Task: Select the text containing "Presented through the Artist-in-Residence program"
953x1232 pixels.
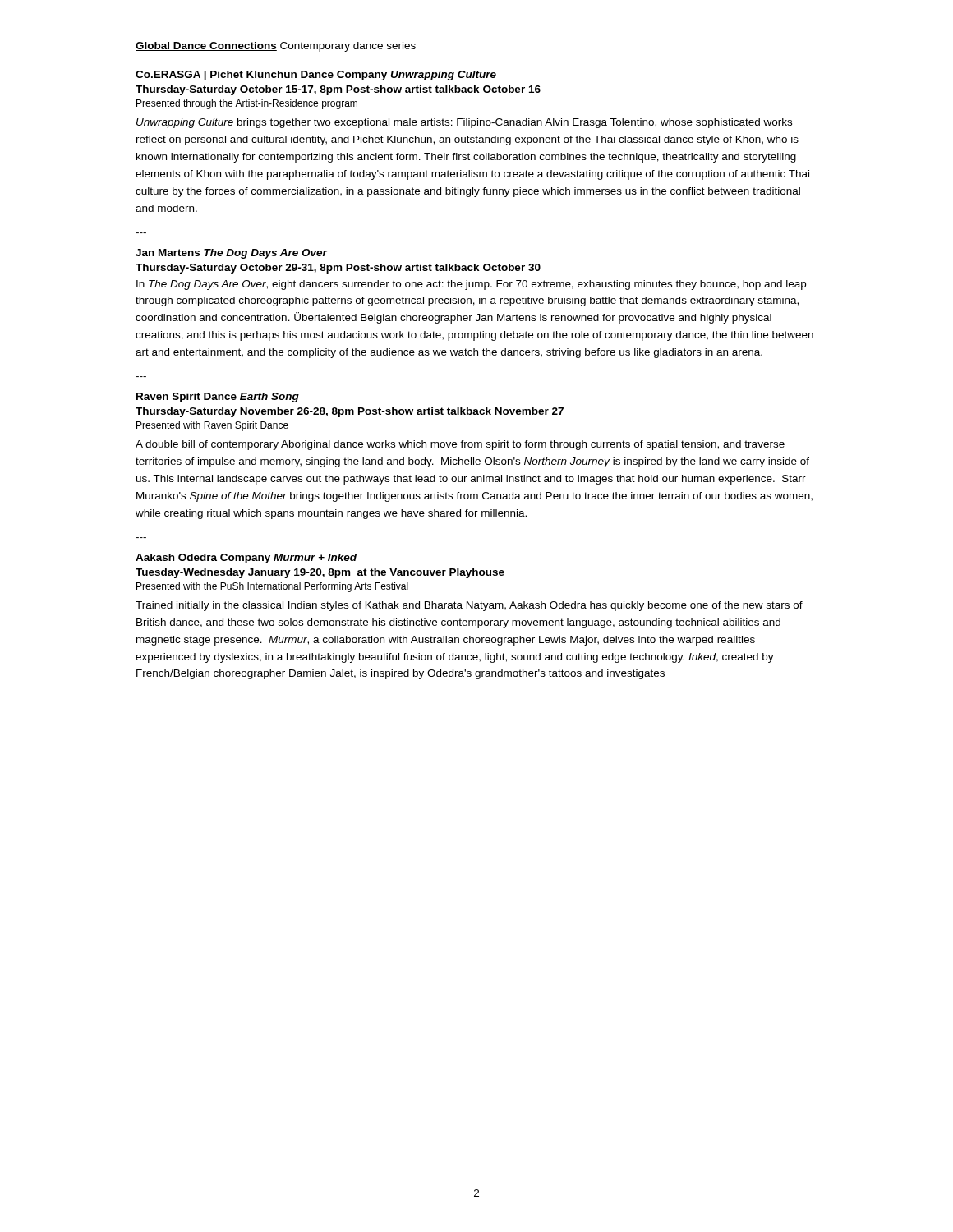Action: tap(247, 103)
